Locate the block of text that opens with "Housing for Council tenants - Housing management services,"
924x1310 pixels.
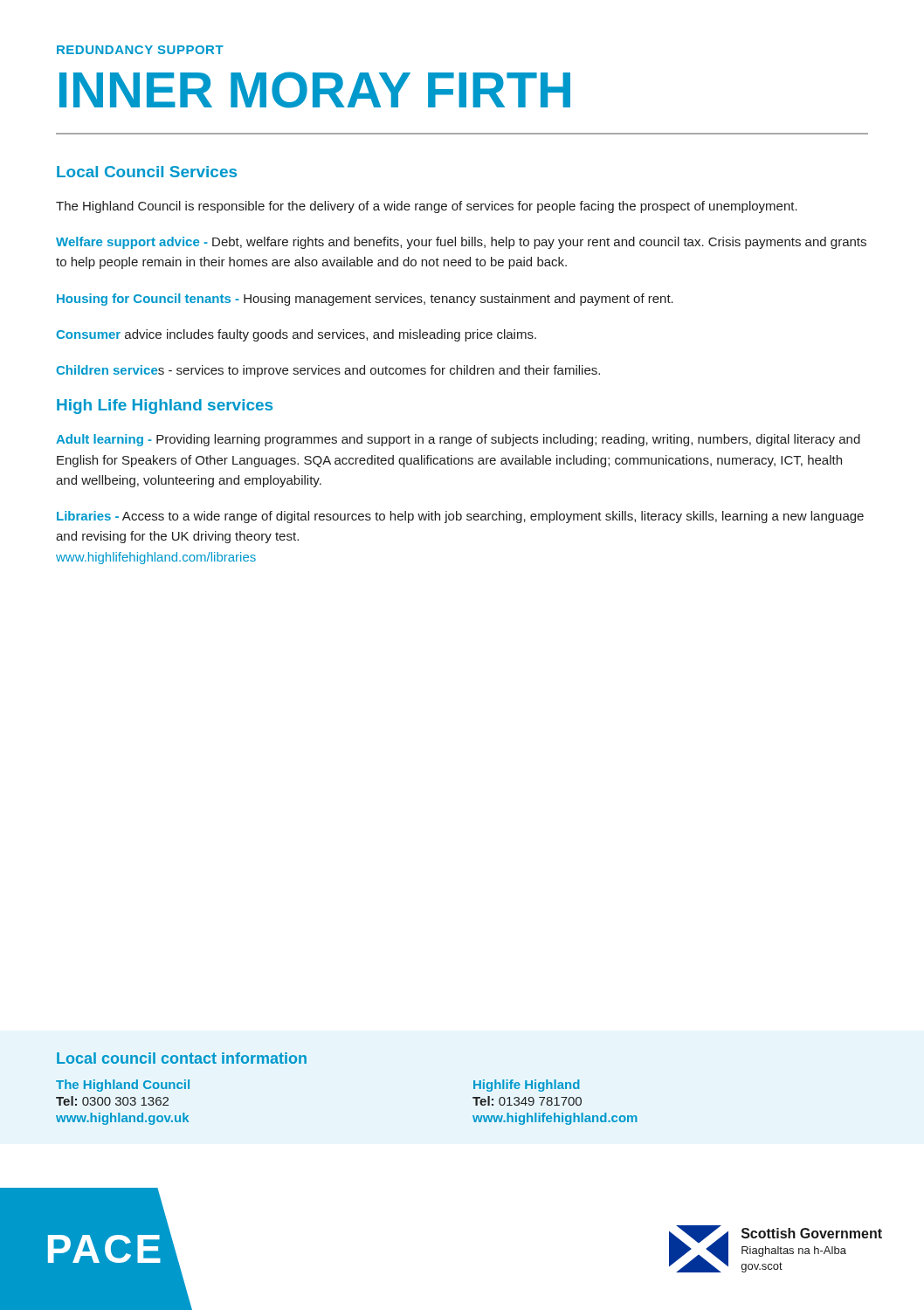tap(365, 298)
